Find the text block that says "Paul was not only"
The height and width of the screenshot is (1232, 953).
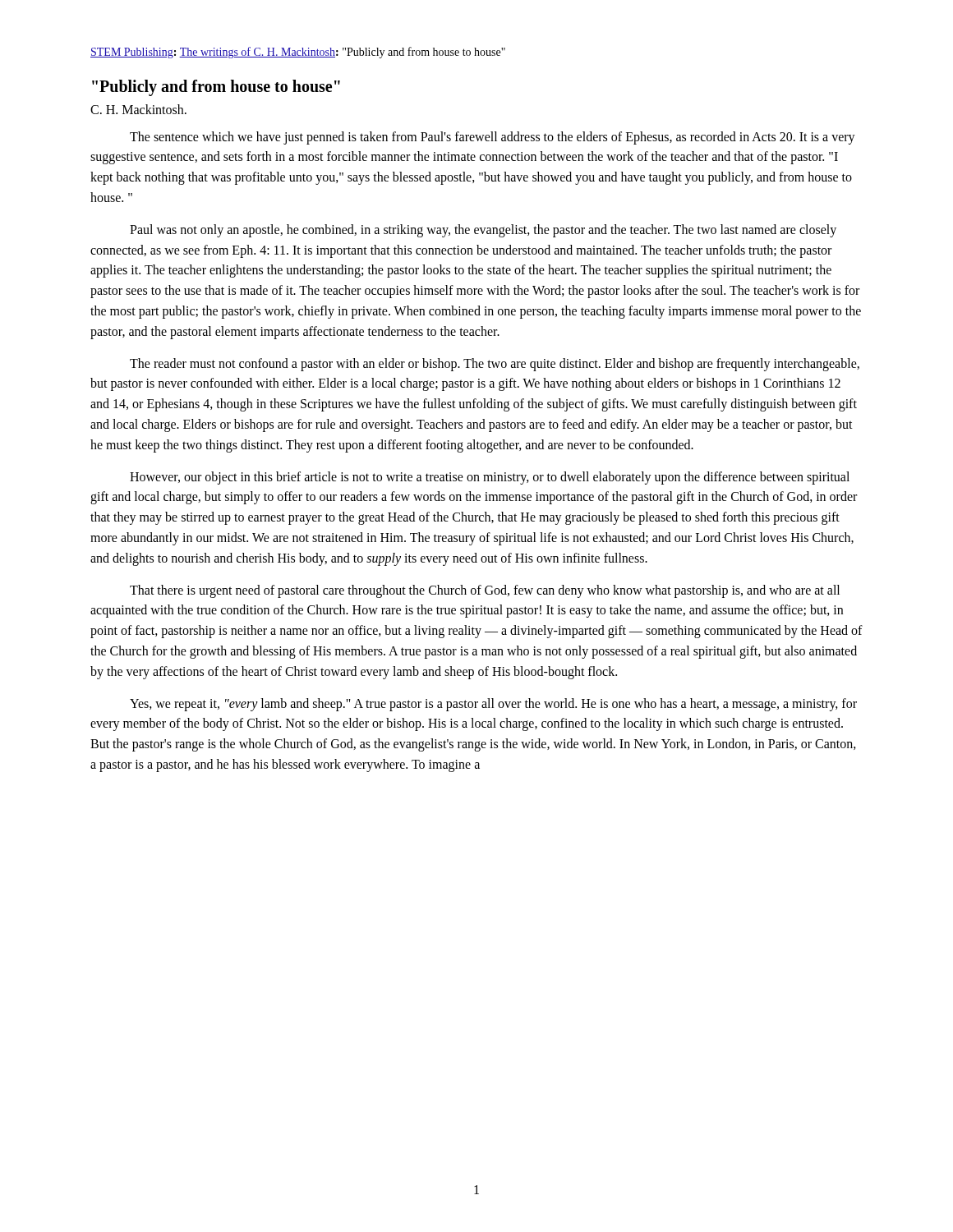click(x=476, y=281)
